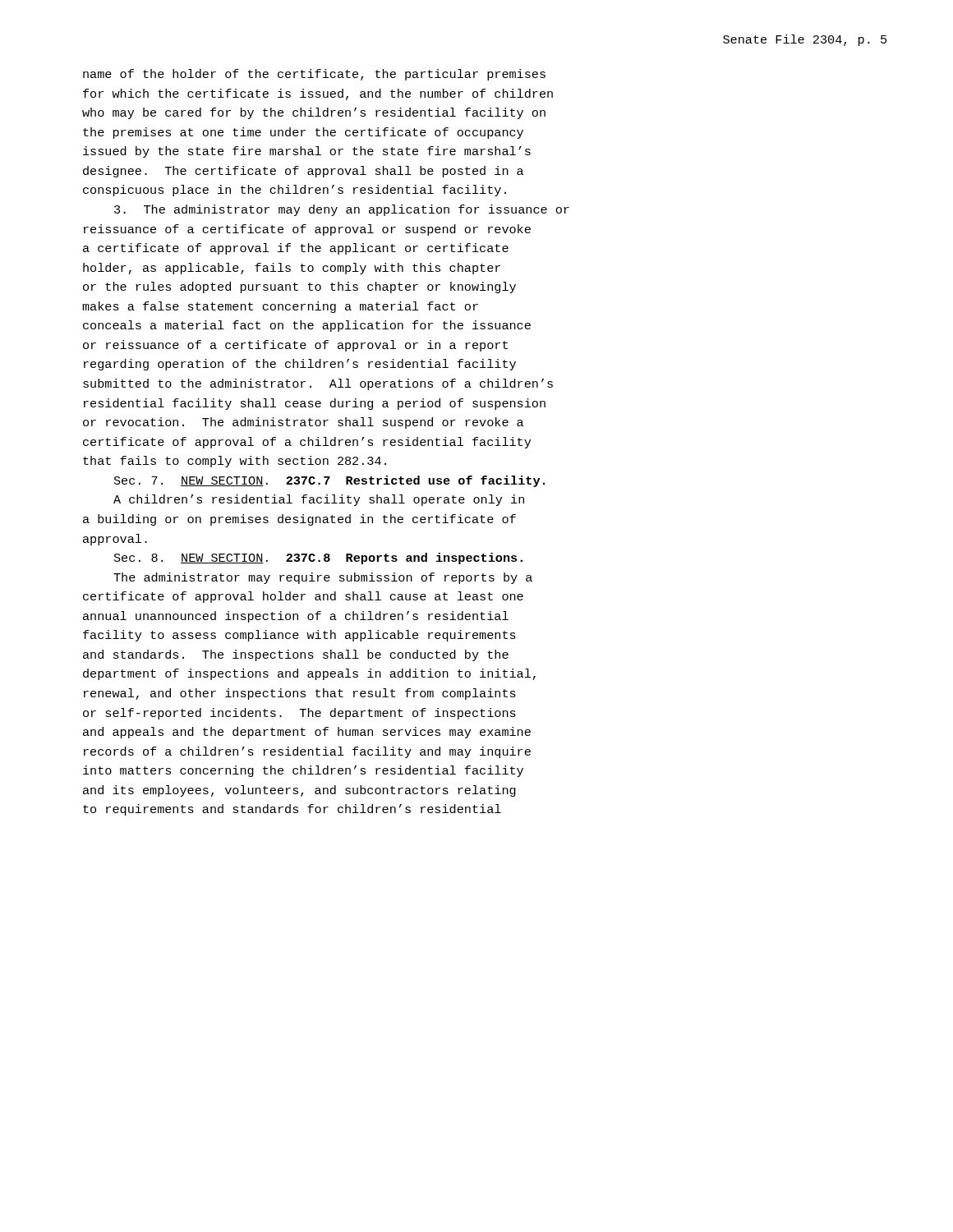Locate the region starting "The administrator may deny an application for"

[x=485, y=337]
